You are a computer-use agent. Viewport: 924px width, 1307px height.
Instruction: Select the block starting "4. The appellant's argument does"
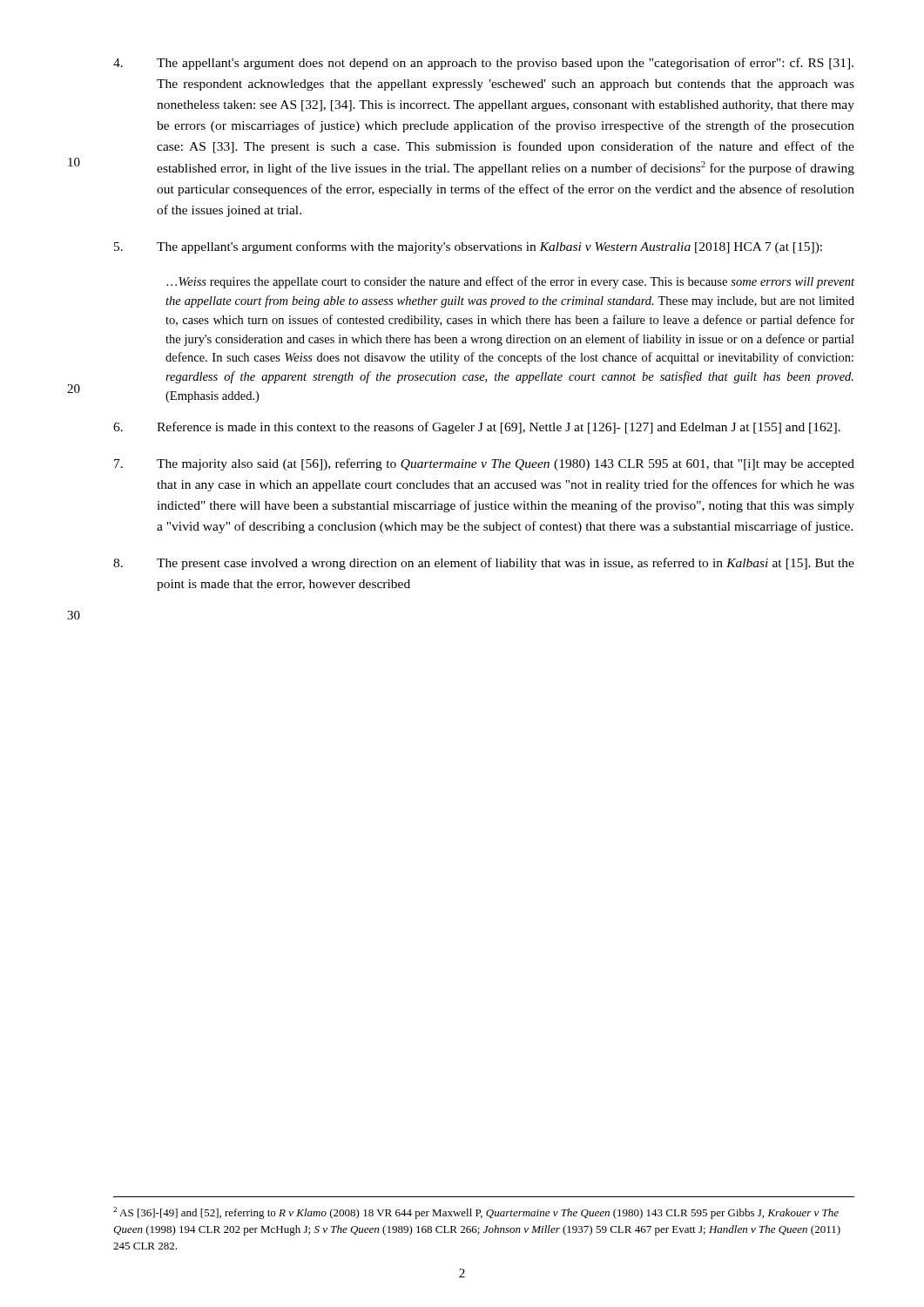(x=484, y=137)
